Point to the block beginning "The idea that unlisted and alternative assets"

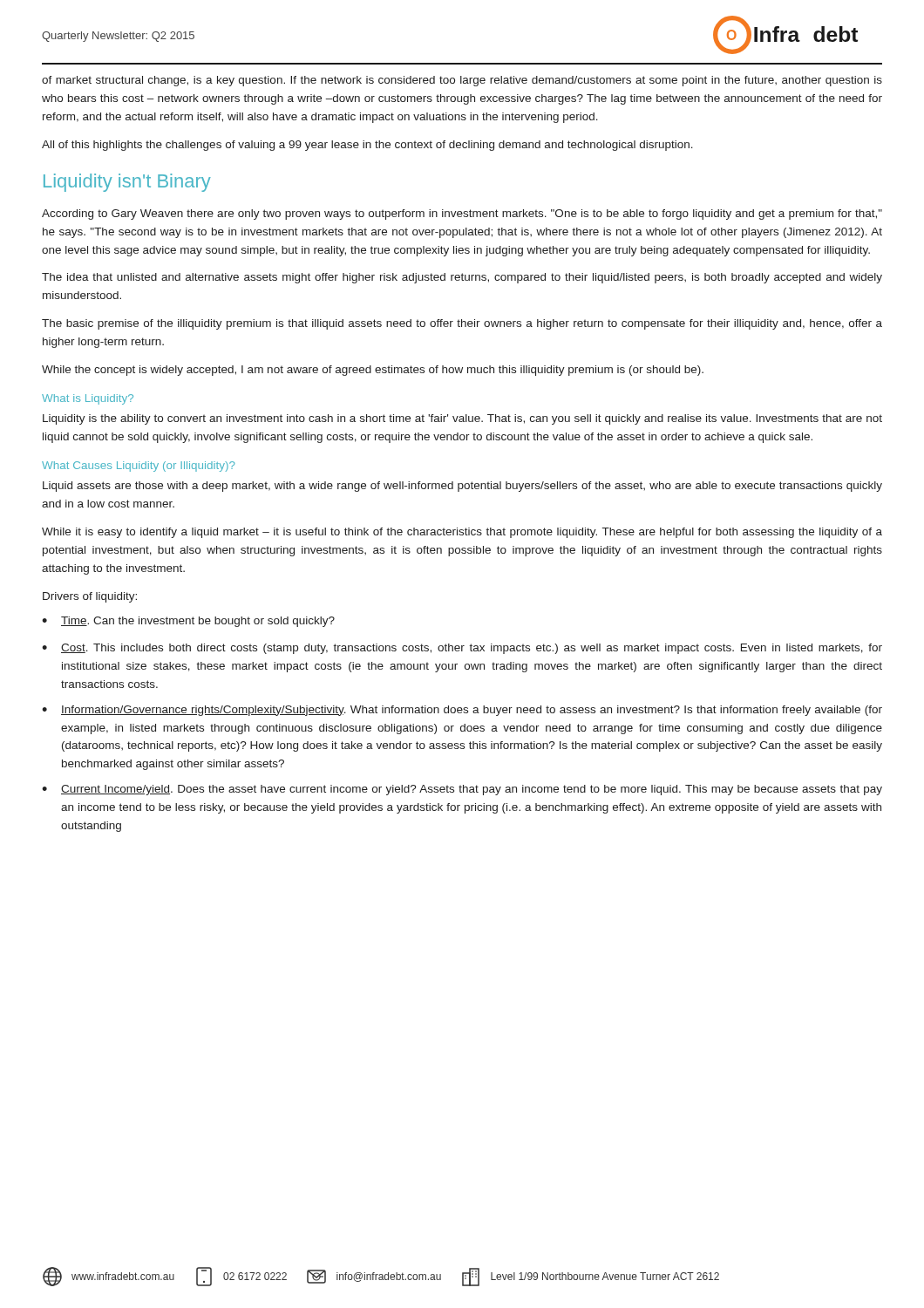coord(462,286)
